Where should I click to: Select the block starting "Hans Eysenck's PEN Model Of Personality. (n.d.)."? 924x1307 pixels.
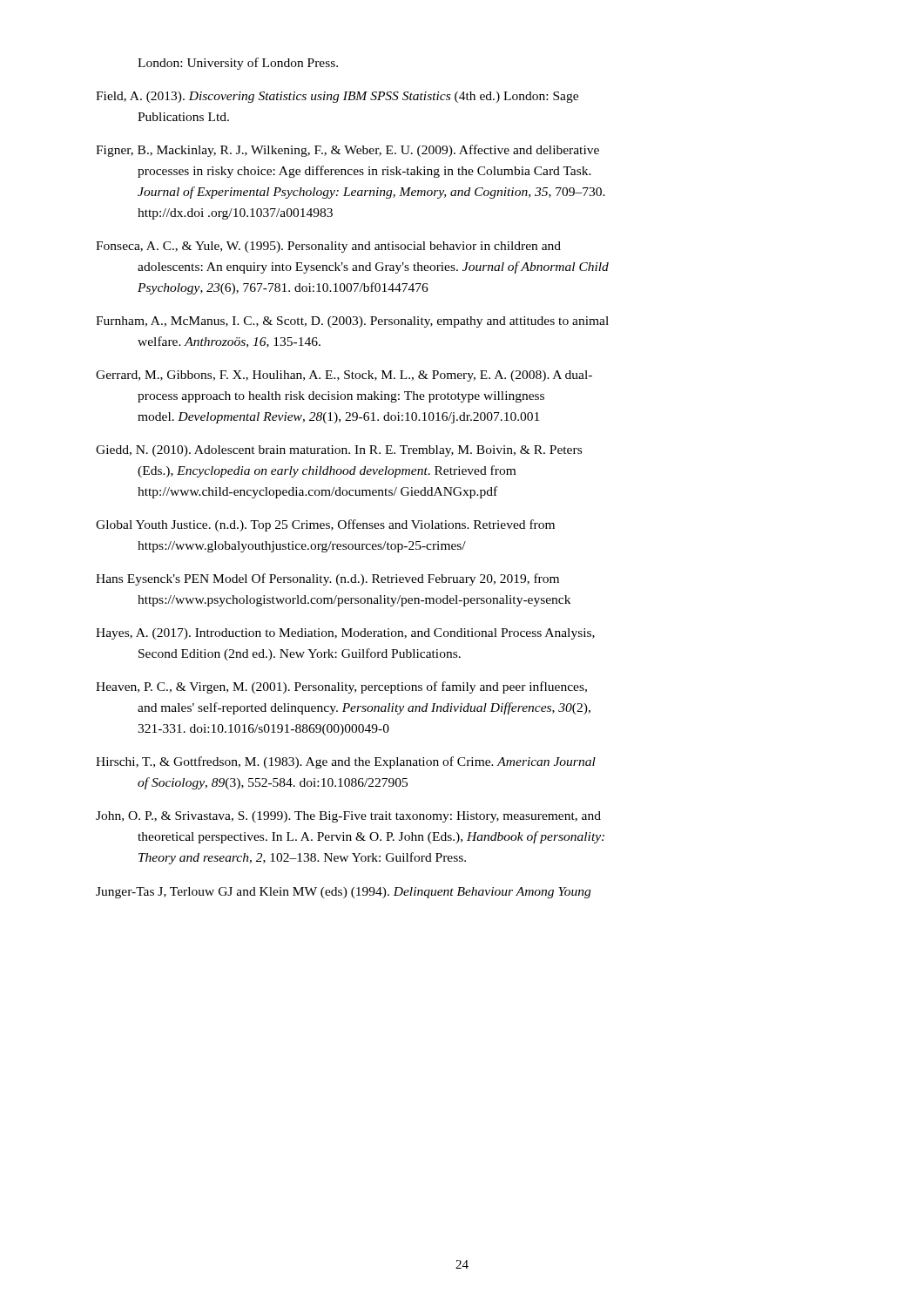point(466,589)
